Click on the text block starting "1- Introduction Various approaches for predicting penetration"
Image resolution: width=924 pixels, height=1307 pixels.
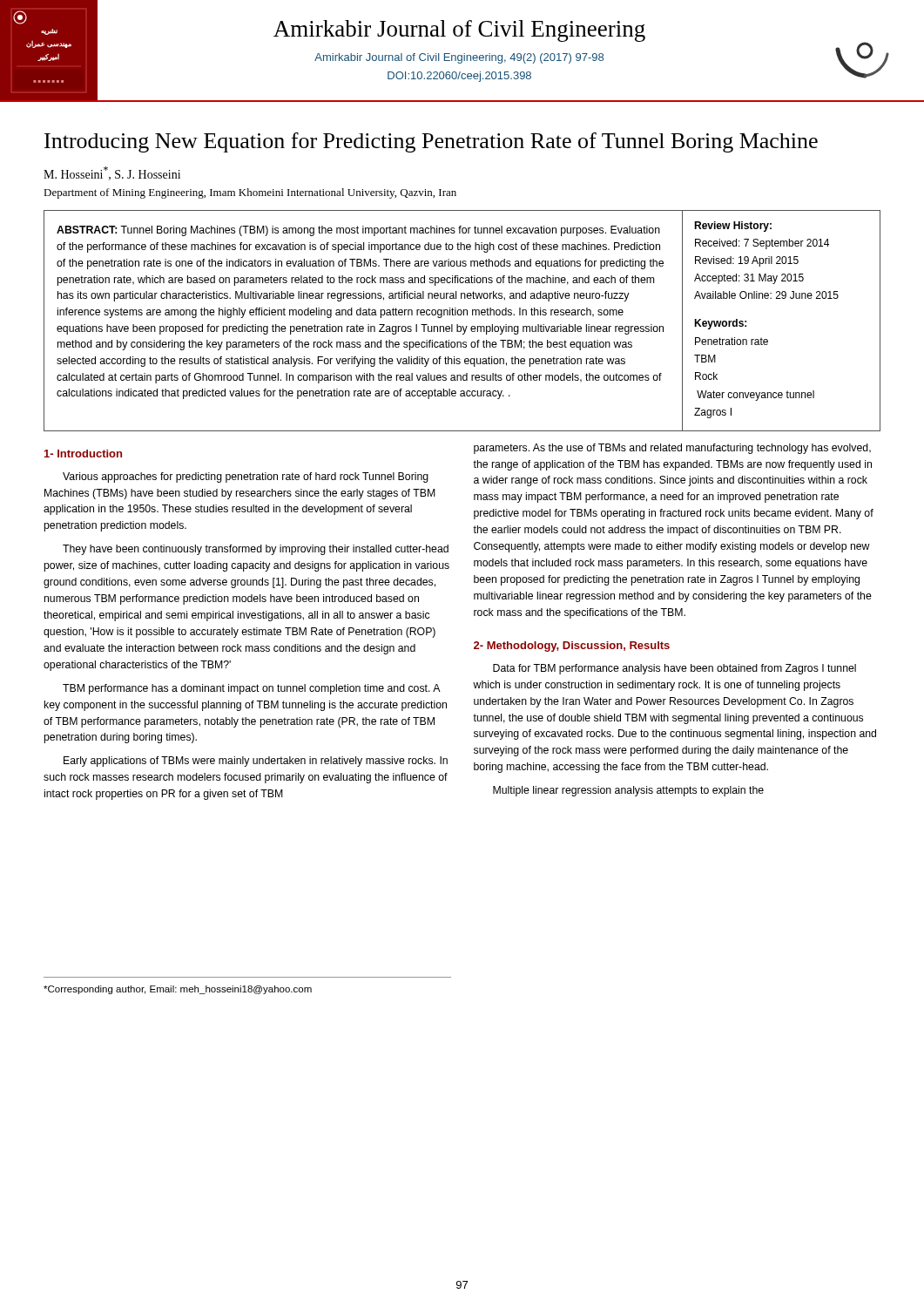tap(247, 721)
